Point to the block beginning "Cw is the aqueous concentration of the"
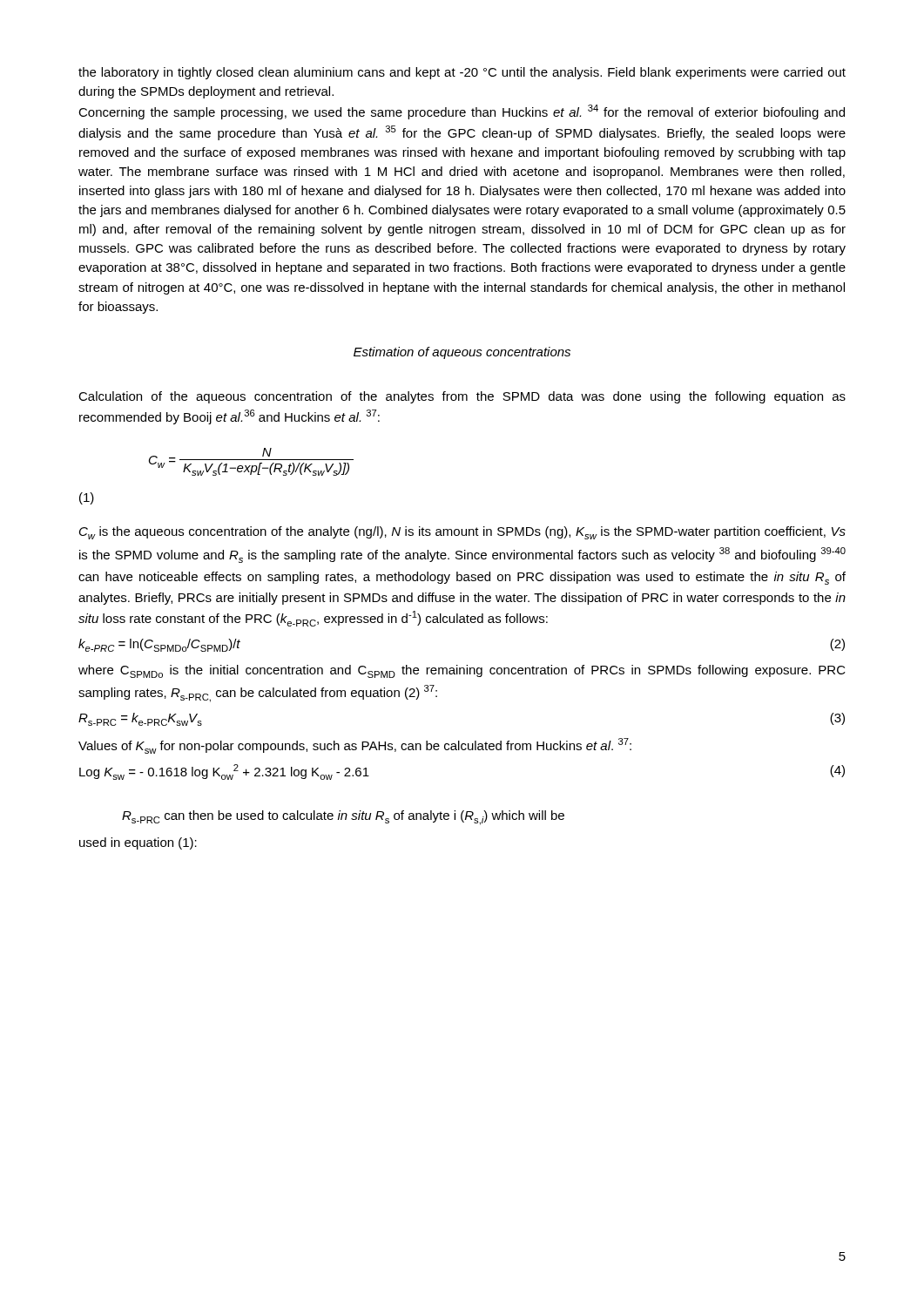This screenshot has height=1307, width=924. pos(462,576)
